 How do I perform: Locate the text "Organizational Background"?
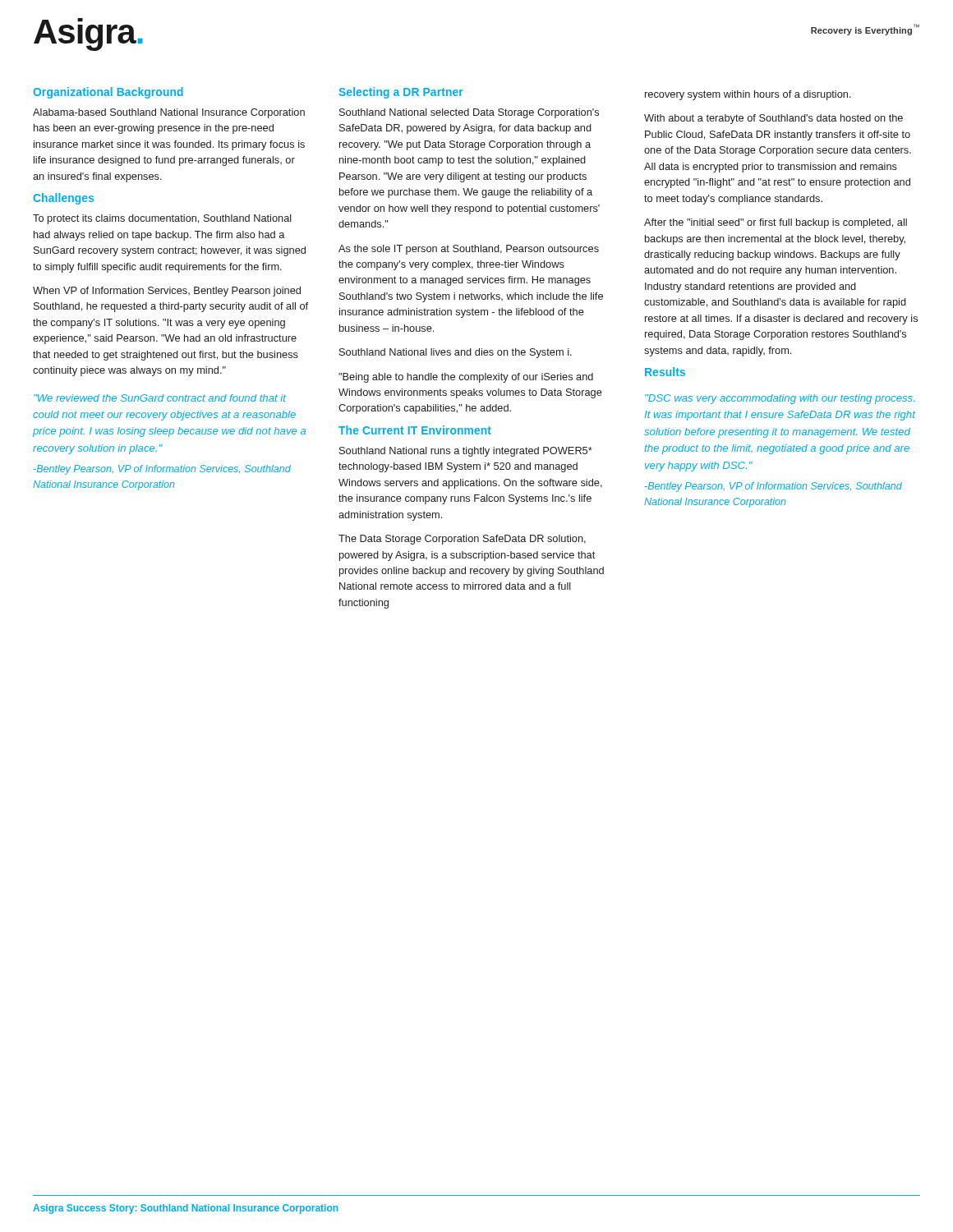[x=171, y=92]
